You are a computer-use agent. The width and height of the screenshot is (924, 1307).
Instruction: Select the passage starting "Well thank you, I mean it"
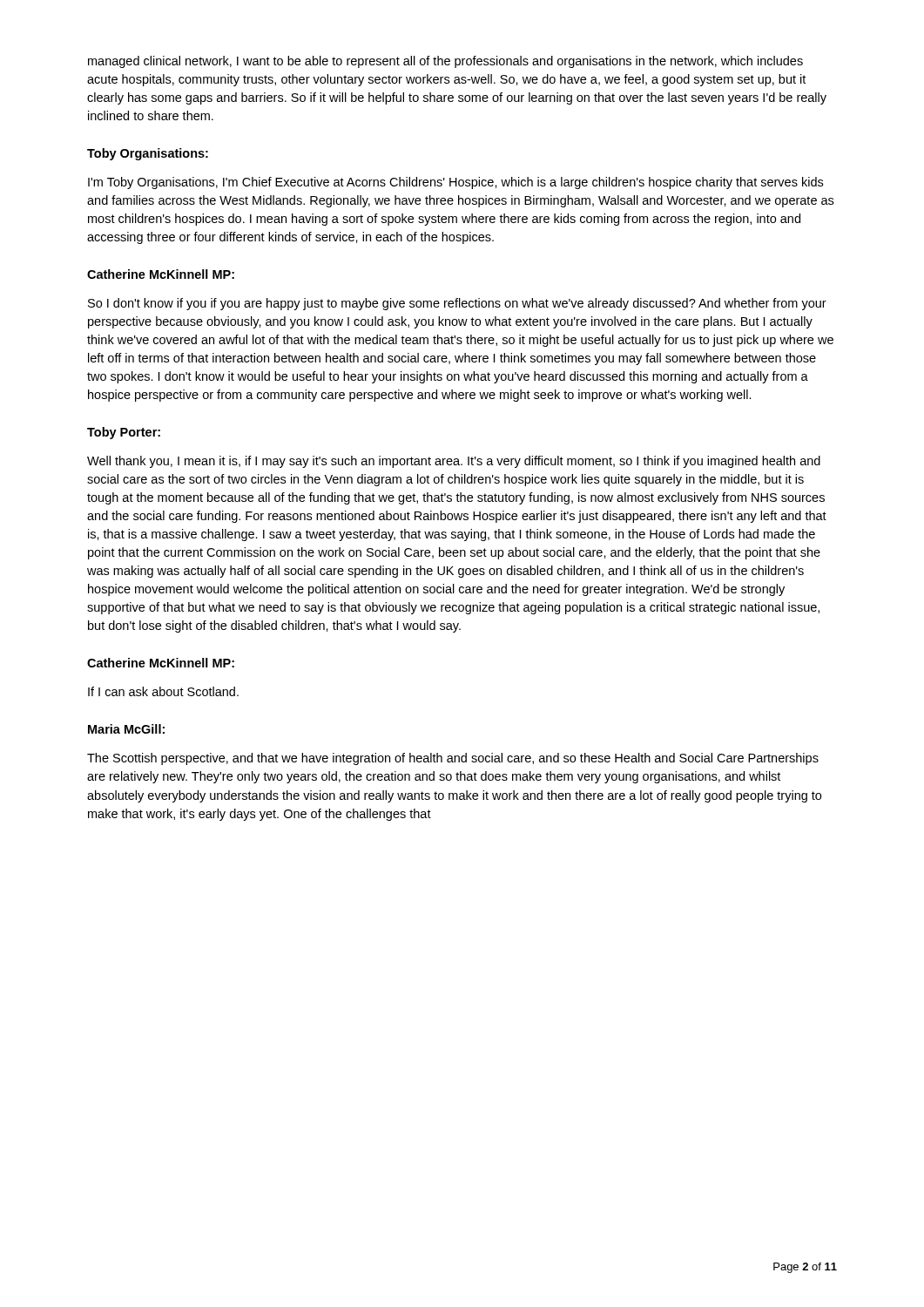[457, 544]
